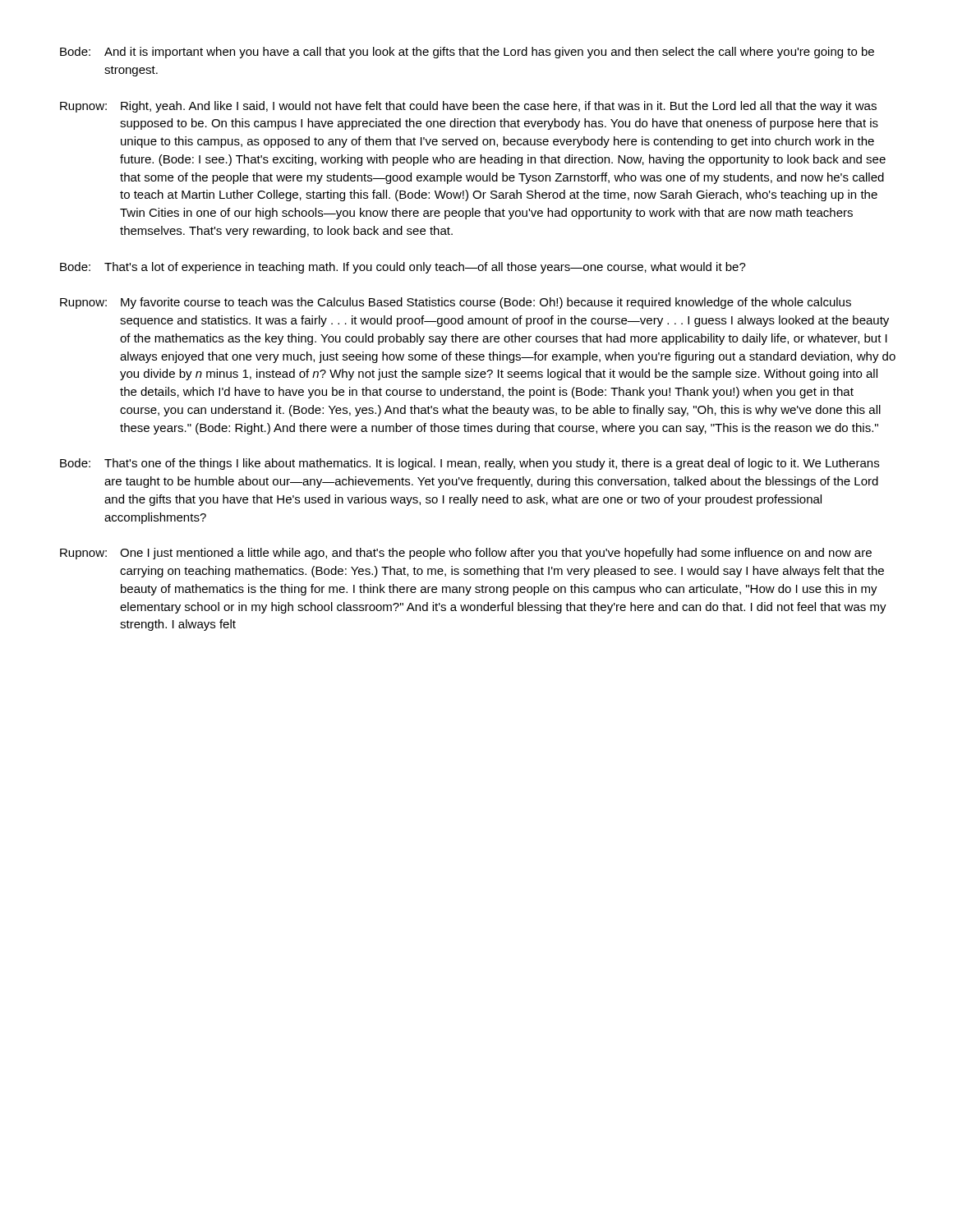The image size is (953, 1232).
Task: Click on the element starting "Bode: That's one of the"
Action: click(x=478, y=490)
